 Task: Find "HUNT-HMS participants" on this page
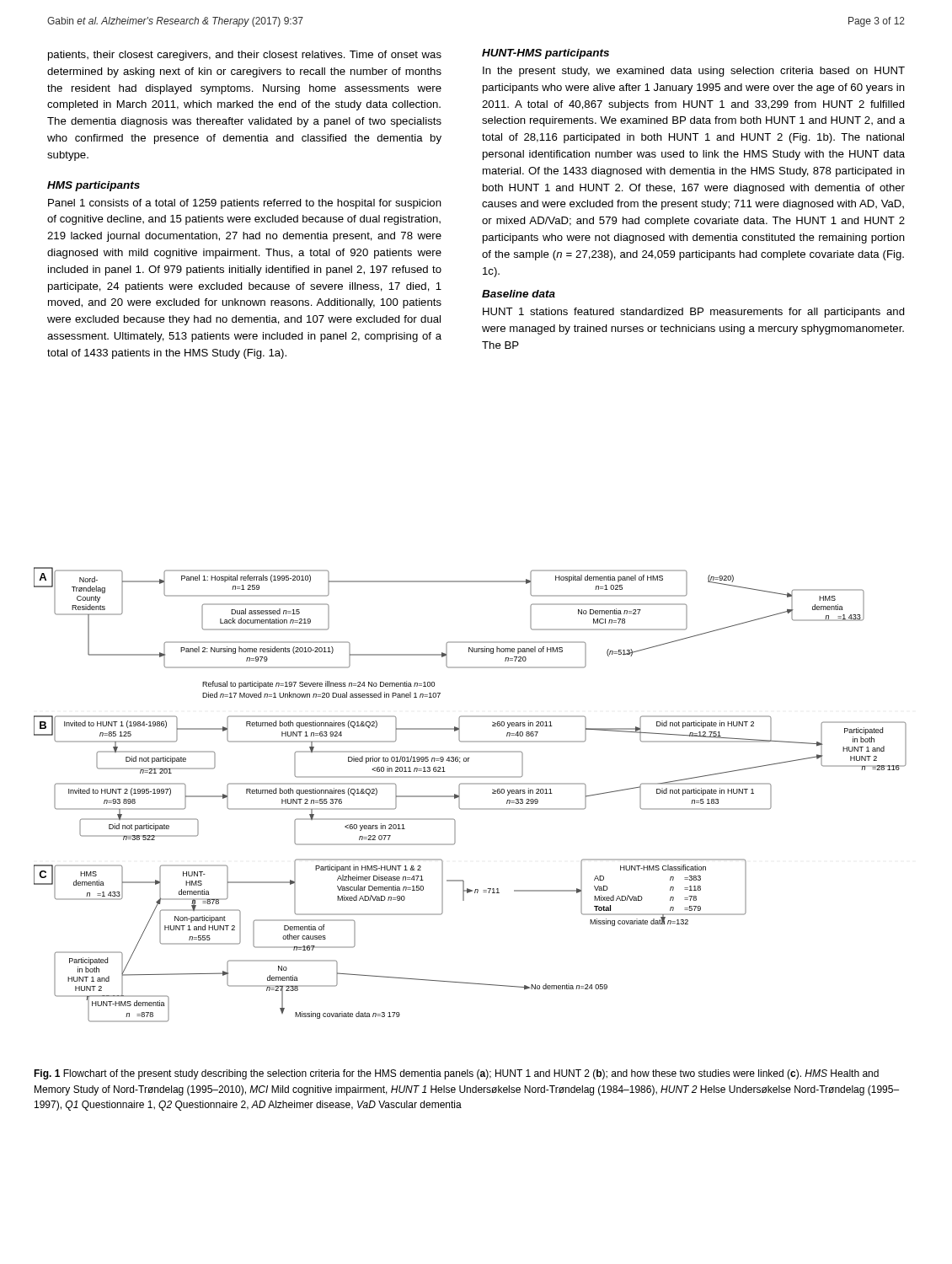[546, 53]
